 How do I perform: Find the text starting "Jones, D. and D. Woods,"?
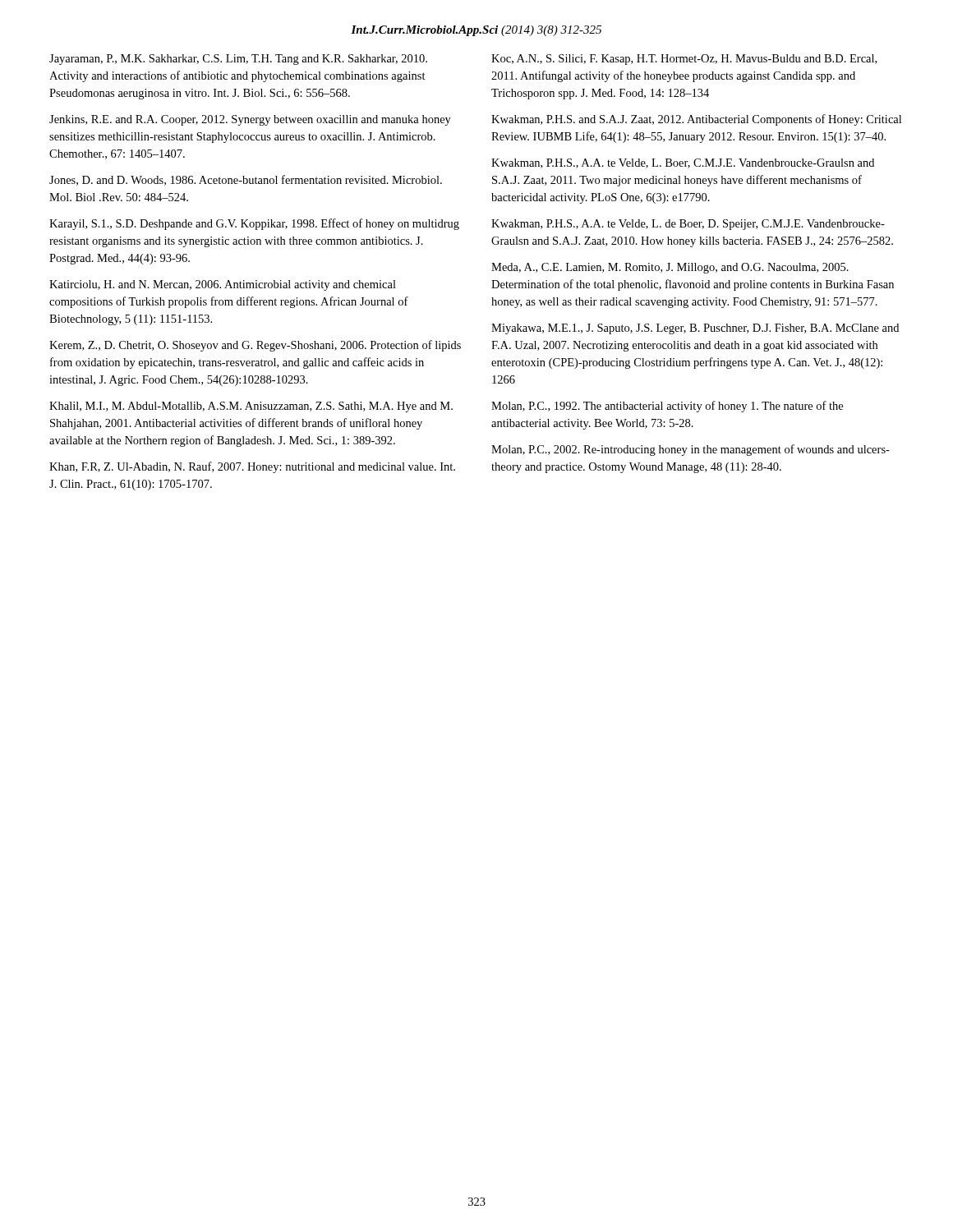246,189
